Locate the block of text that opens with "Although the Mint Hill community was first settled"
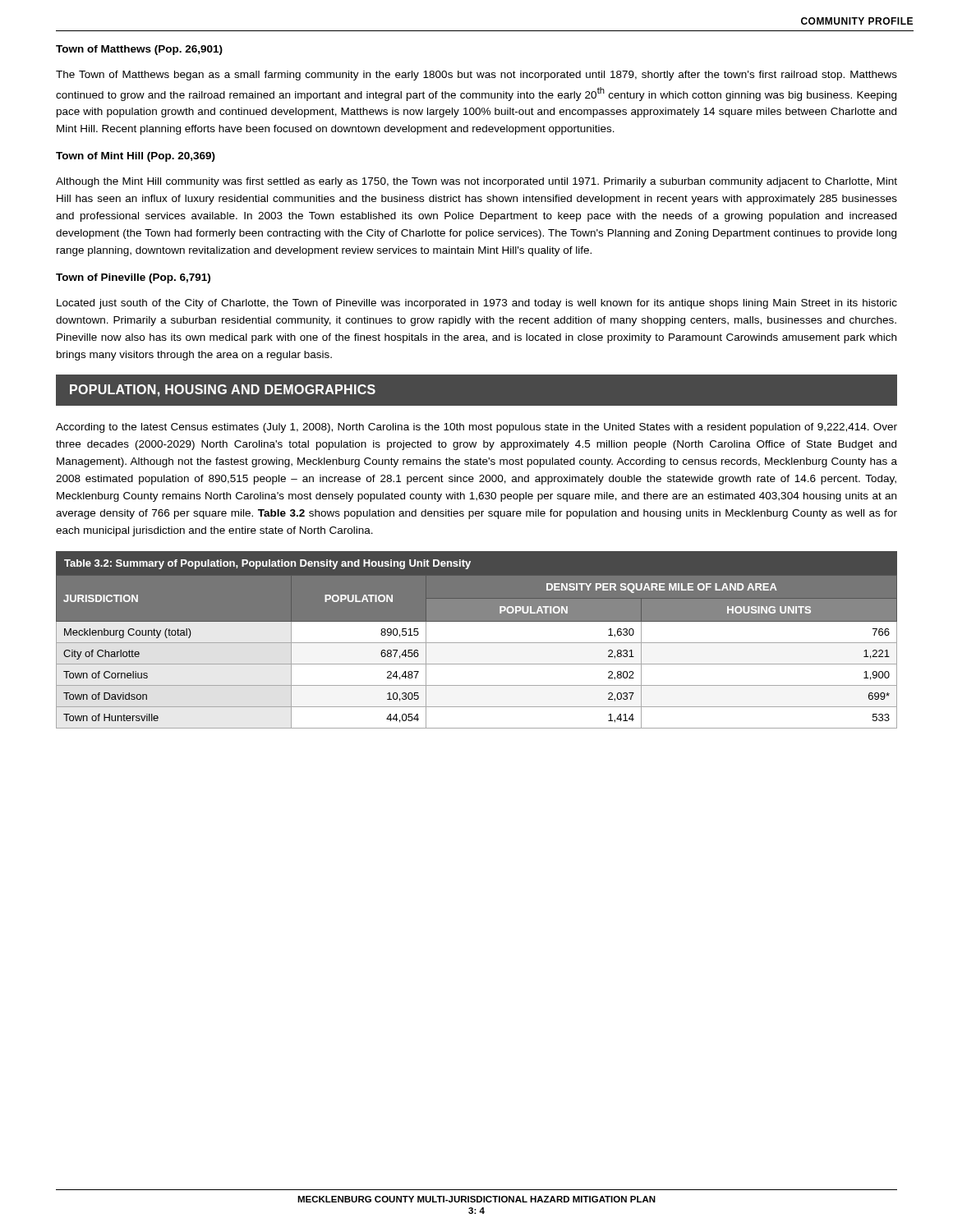The height and width of the screenshot is (1232, 953). (x=476, y=216)
